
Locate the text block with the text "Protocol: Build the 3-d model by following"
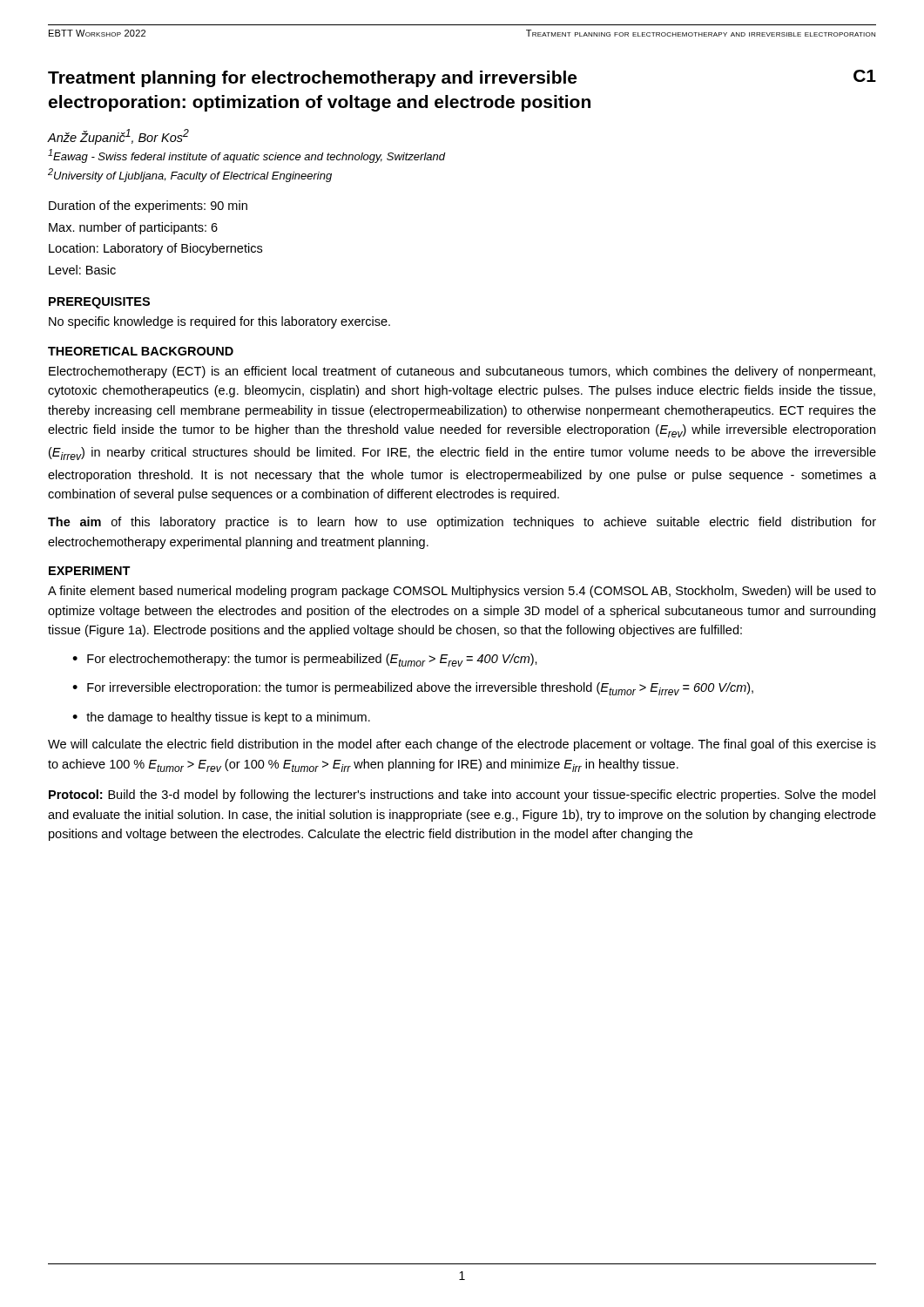tap(462, 815)
